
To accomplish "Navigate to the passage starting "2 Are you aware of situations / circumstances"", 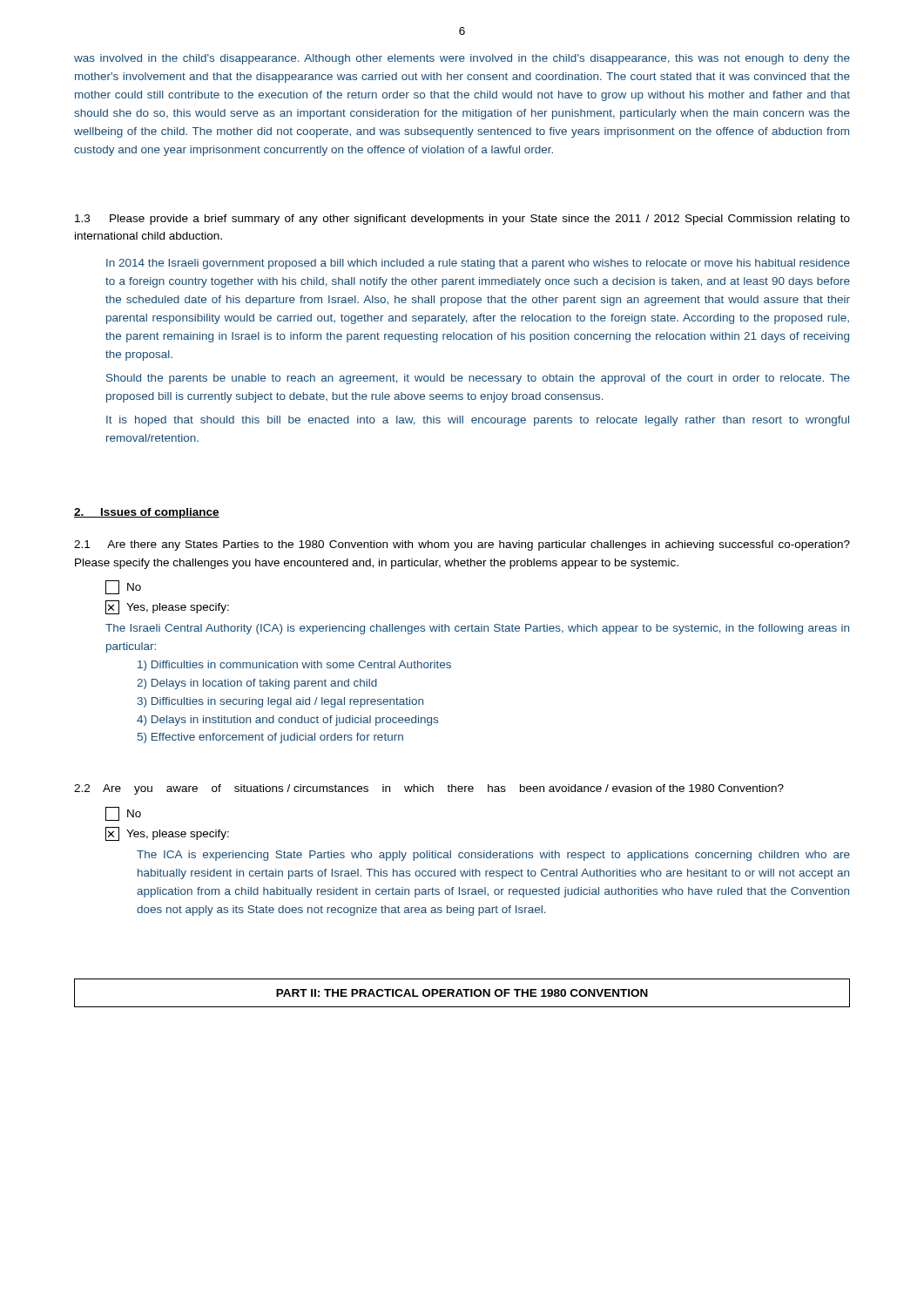I will 429,789.
